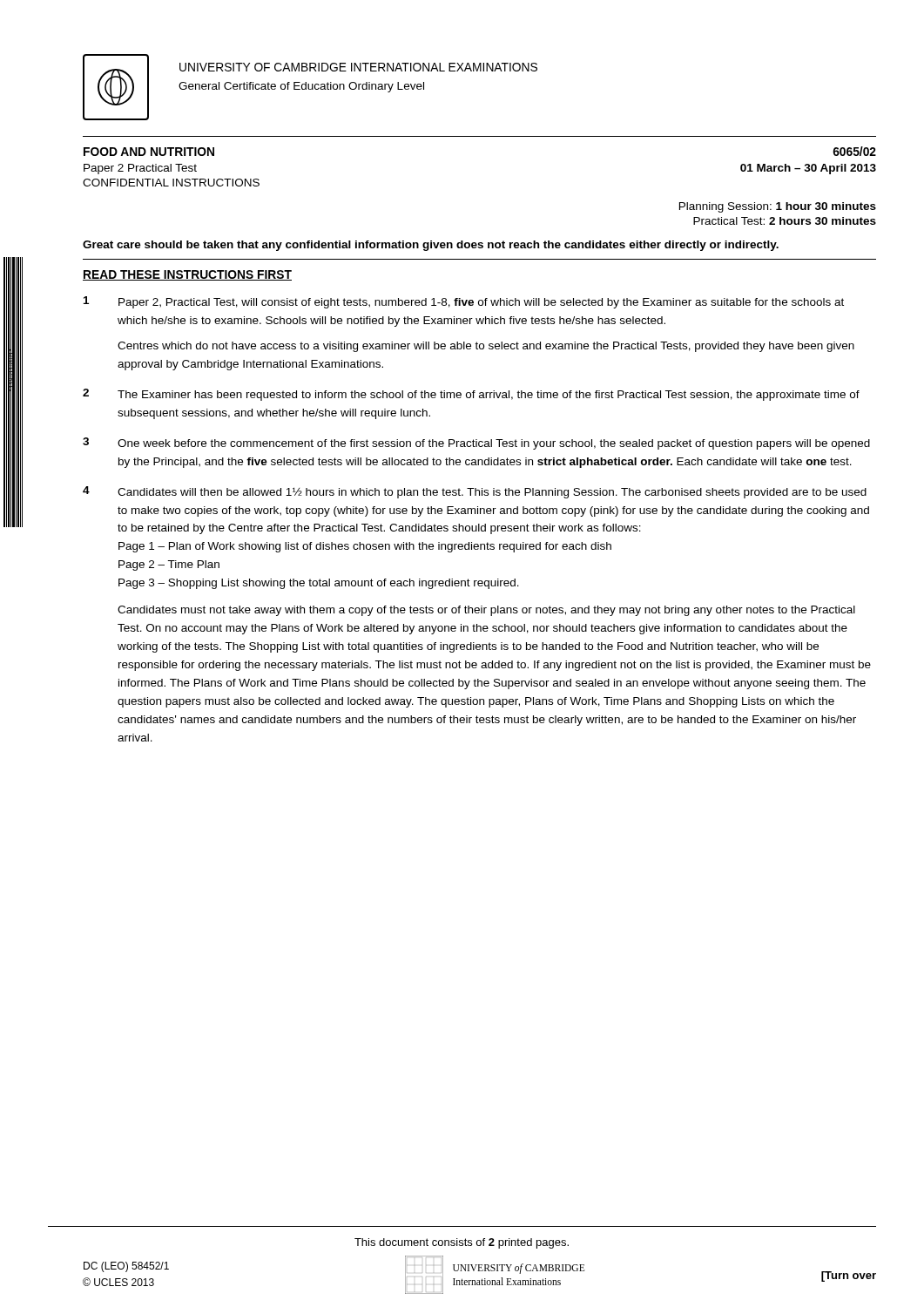Screen dimensions: 1307x924
Task: Point to the text block starting "1 Paper 2, Practical Test, will consist of"
Action: (x=479, y=334)
